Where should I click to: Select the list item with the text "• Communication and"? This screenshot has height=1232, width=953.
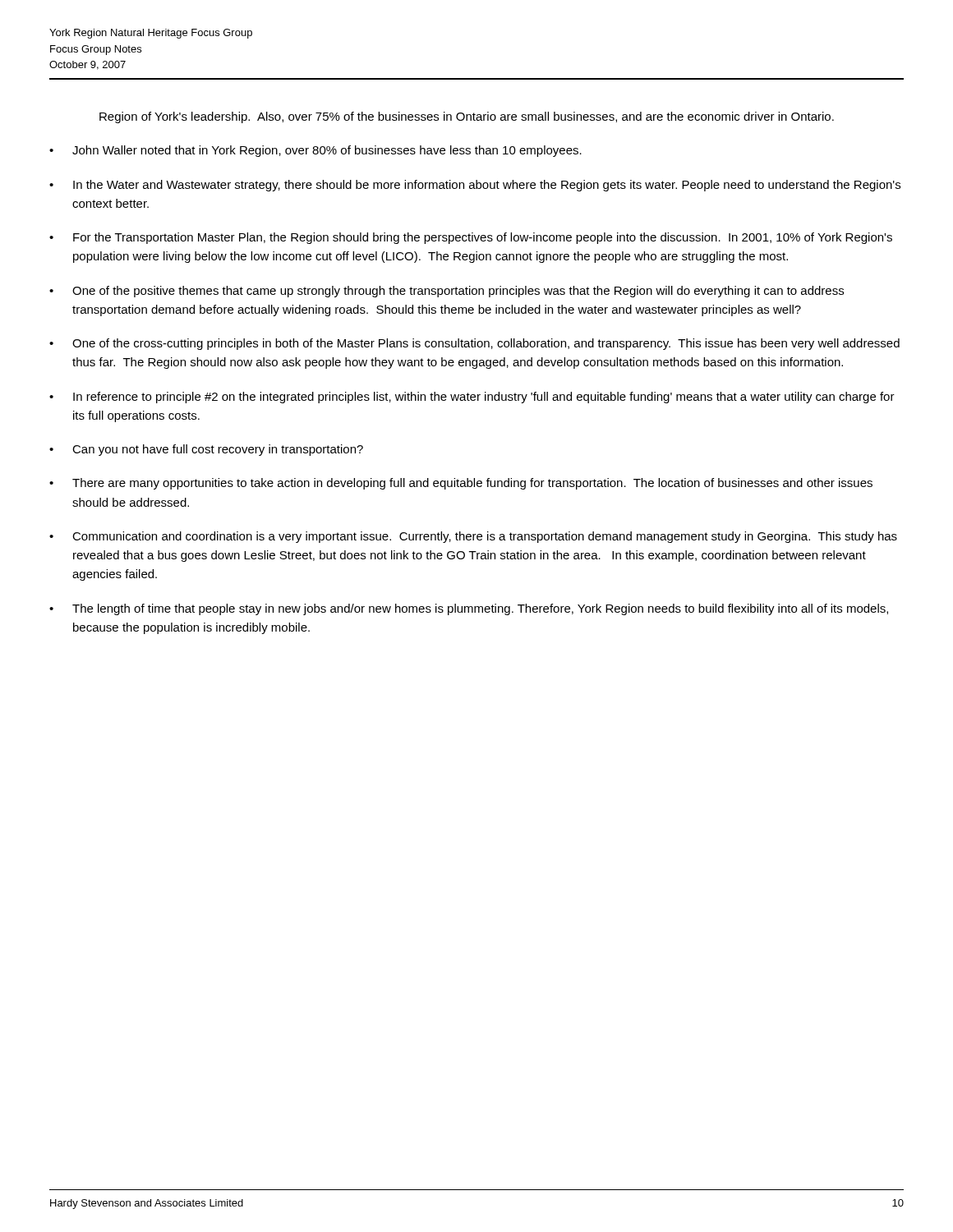476,555
